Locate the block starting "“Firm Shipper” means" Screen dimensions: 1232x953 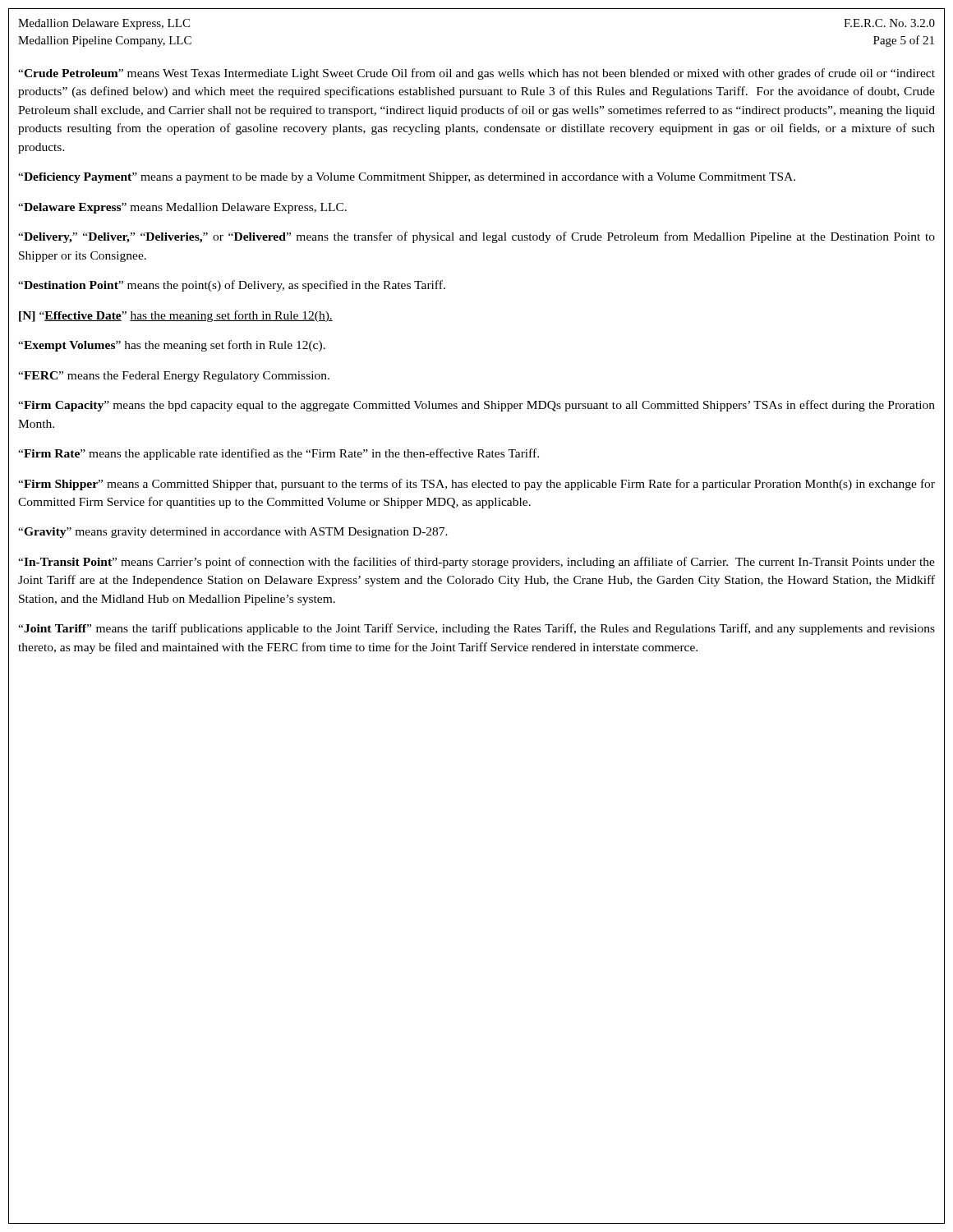pos(476,492)
